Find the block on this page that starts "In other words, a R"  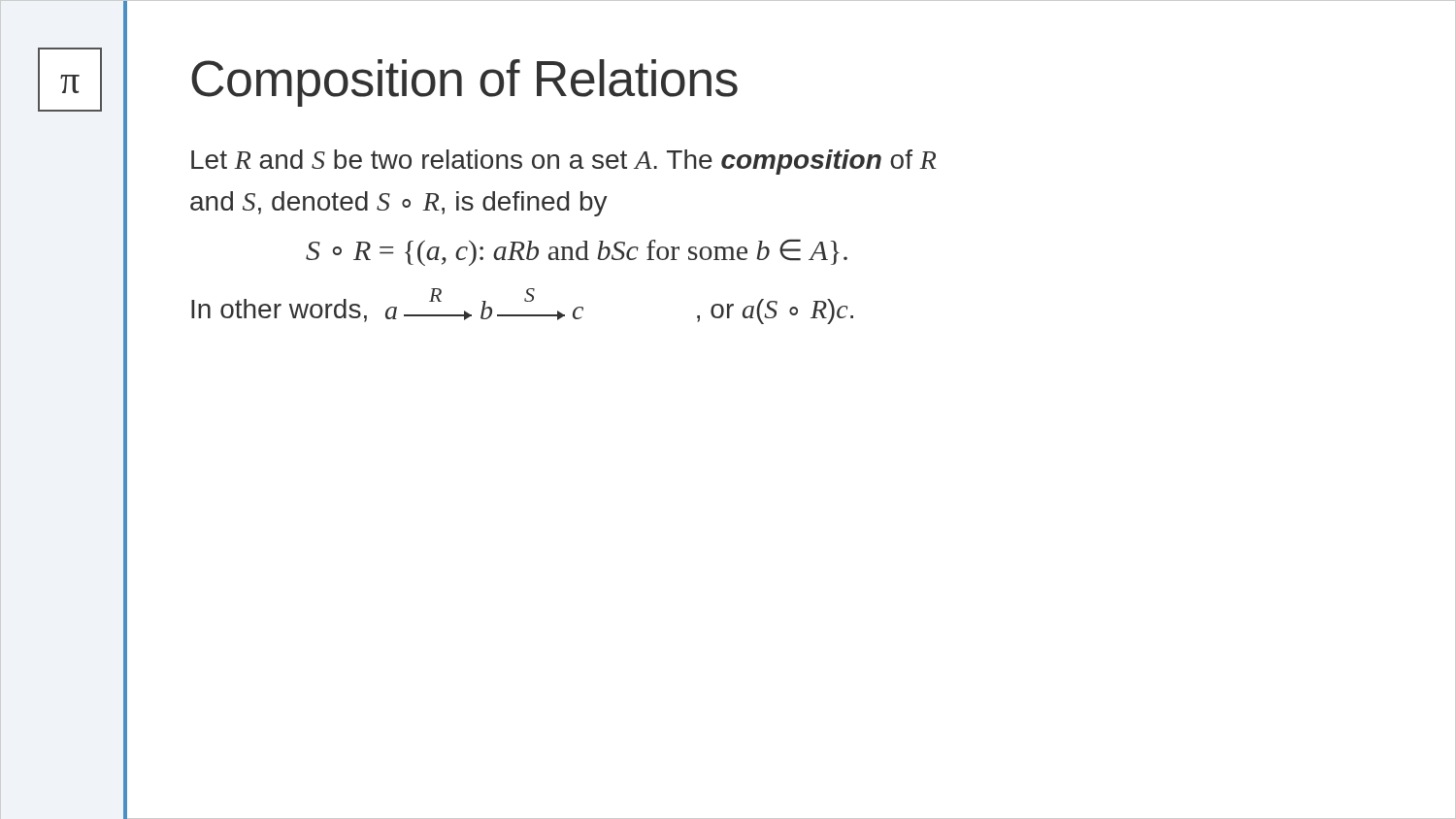(522, 311)
